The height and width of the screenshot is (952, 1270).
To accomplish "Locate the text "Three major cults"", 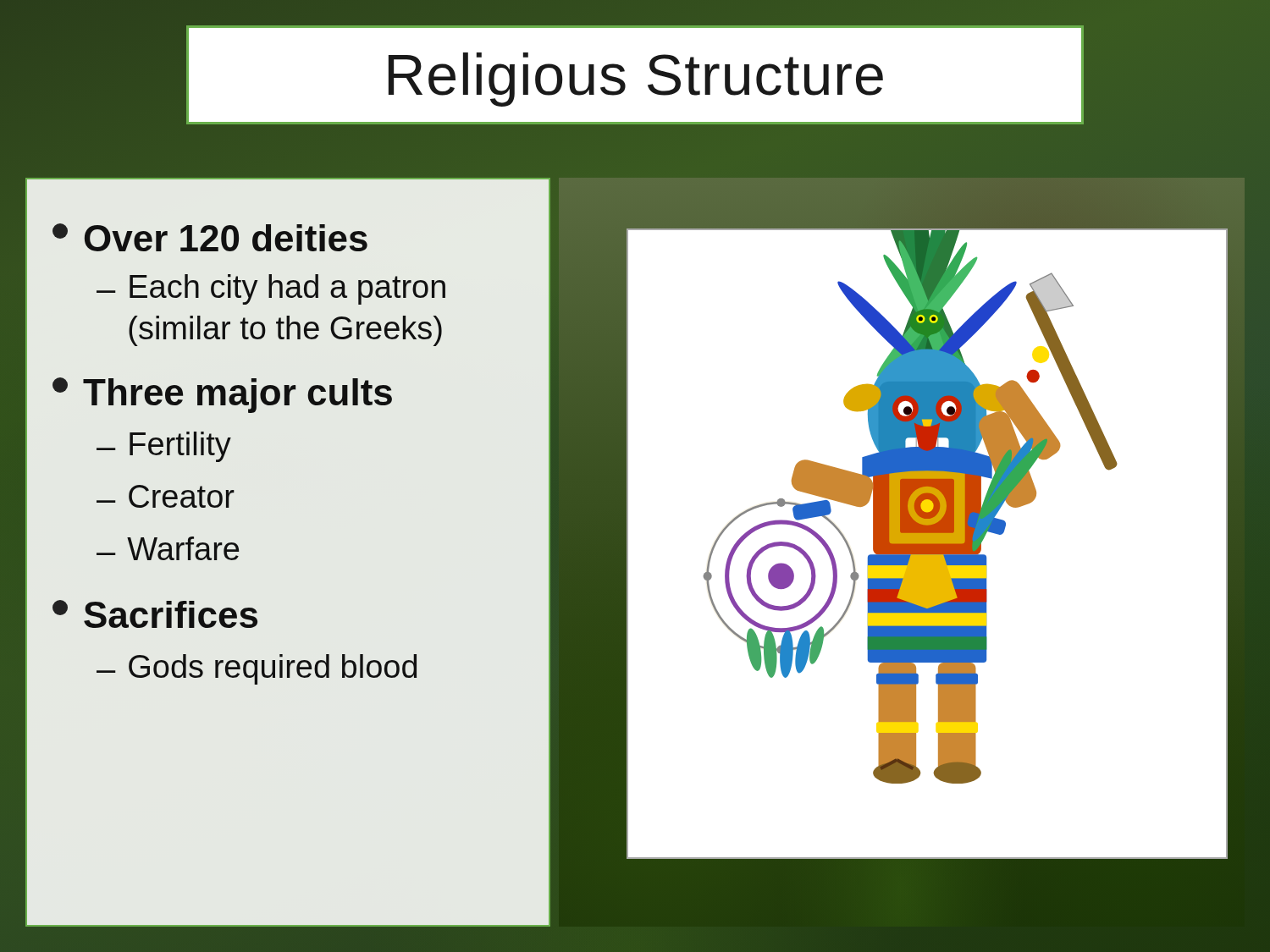I will (223, 392).
